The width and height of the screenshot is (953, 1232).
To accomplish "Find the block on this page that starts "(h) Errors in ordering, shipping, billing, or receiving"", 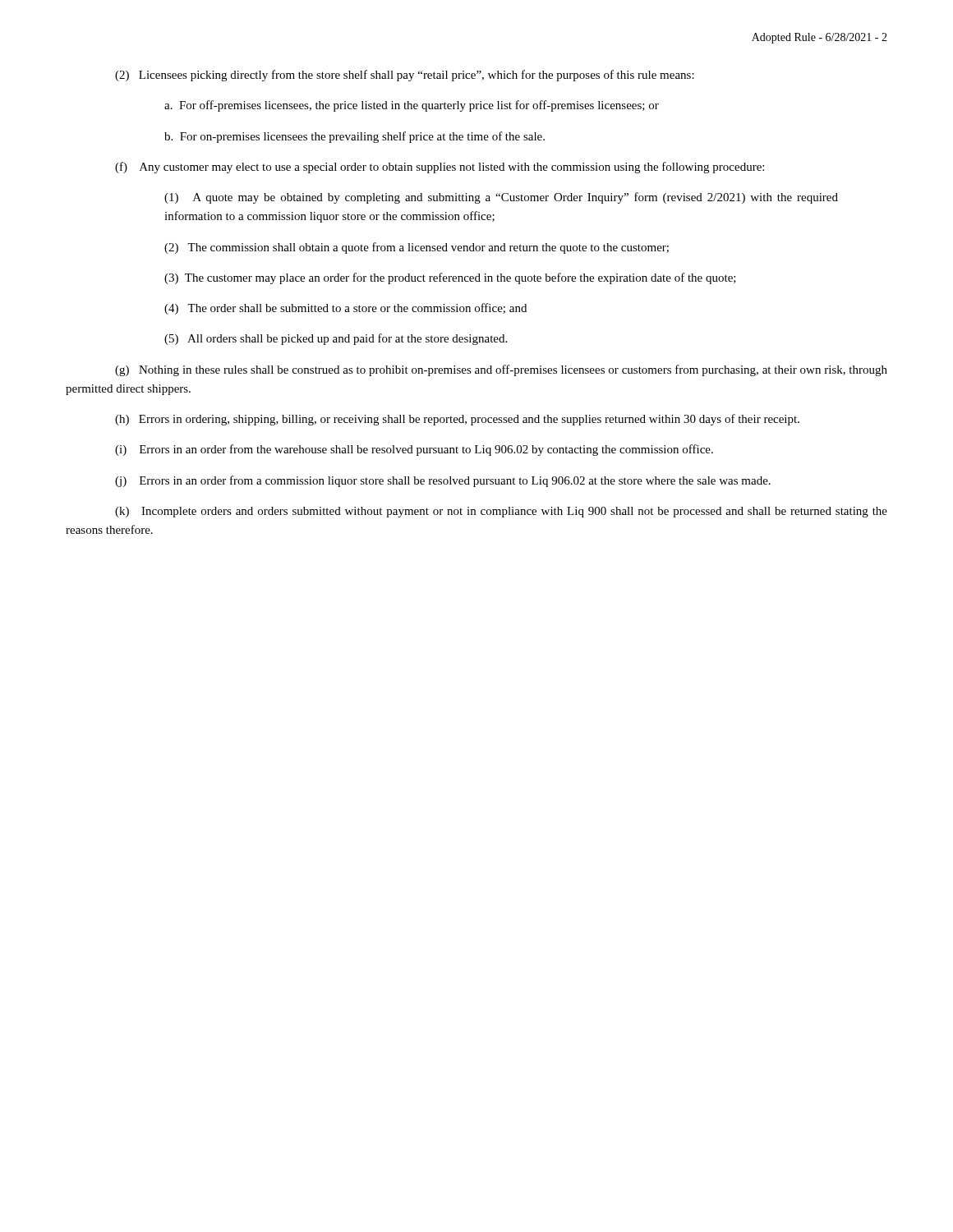I will click(458, 419).
